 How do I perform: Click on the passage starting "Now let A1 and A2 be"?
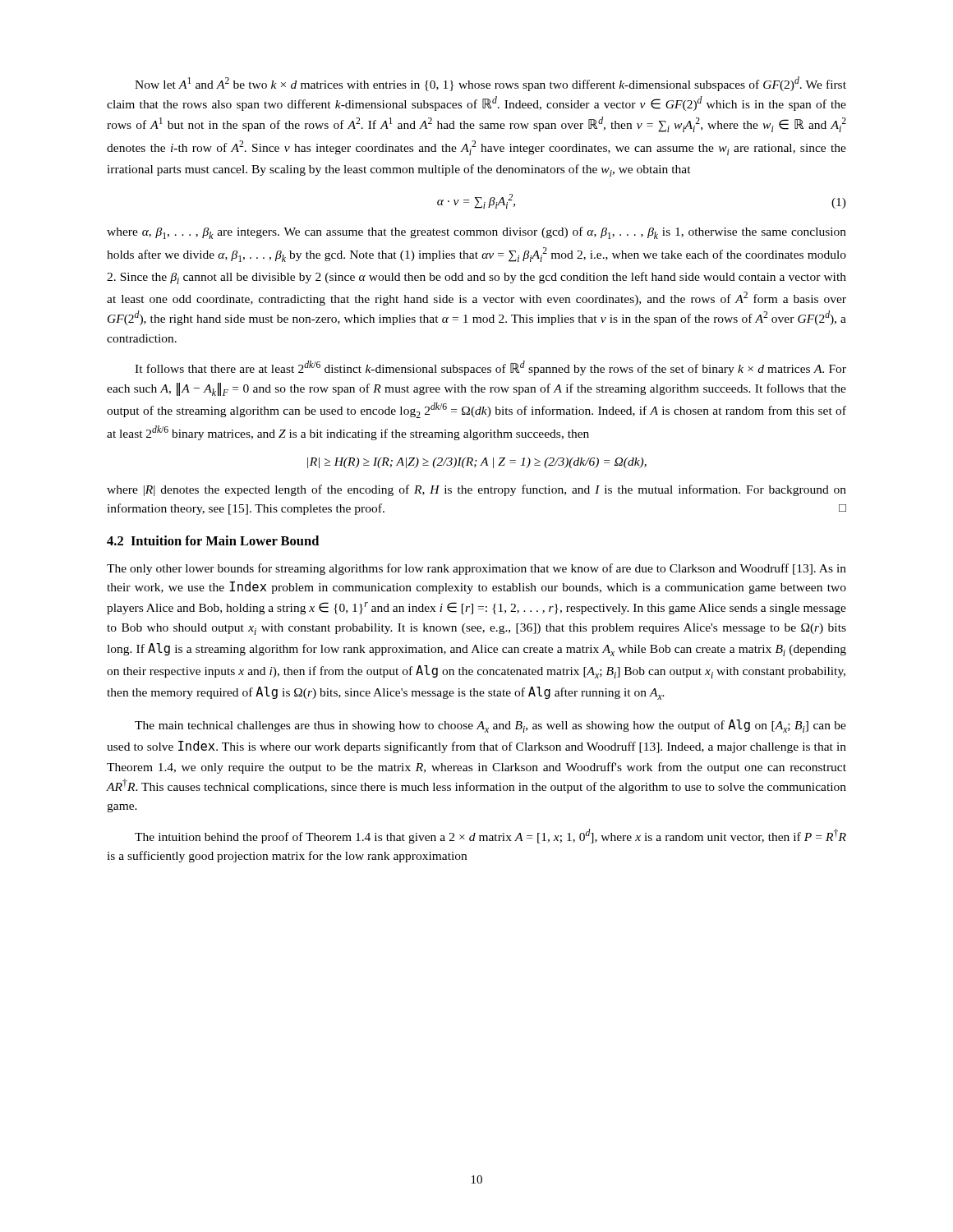coord(476,128)
